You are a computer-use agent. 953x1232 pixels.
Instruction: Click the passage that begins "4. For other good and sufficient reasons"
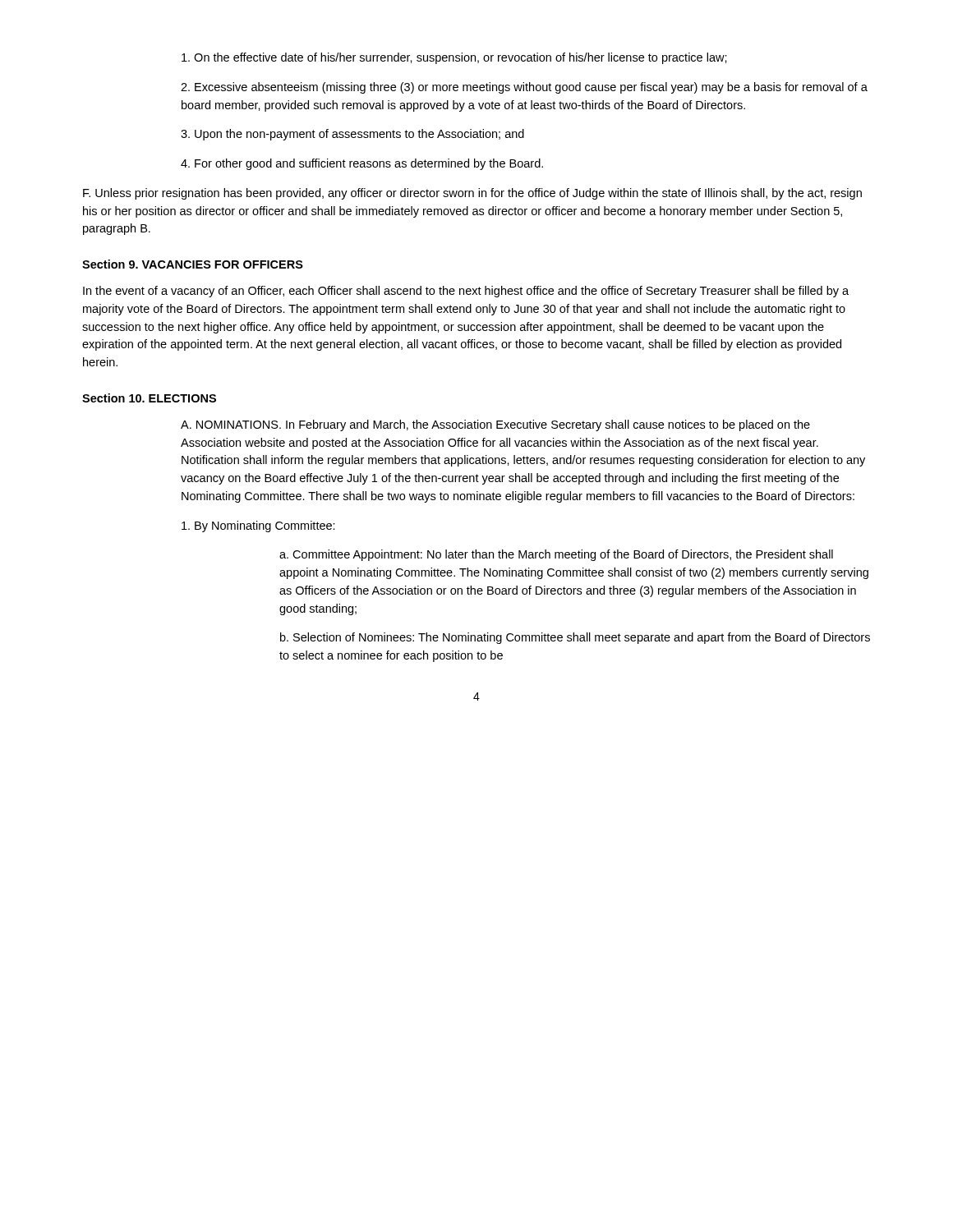pyautogui.click(x=526, y=164)
